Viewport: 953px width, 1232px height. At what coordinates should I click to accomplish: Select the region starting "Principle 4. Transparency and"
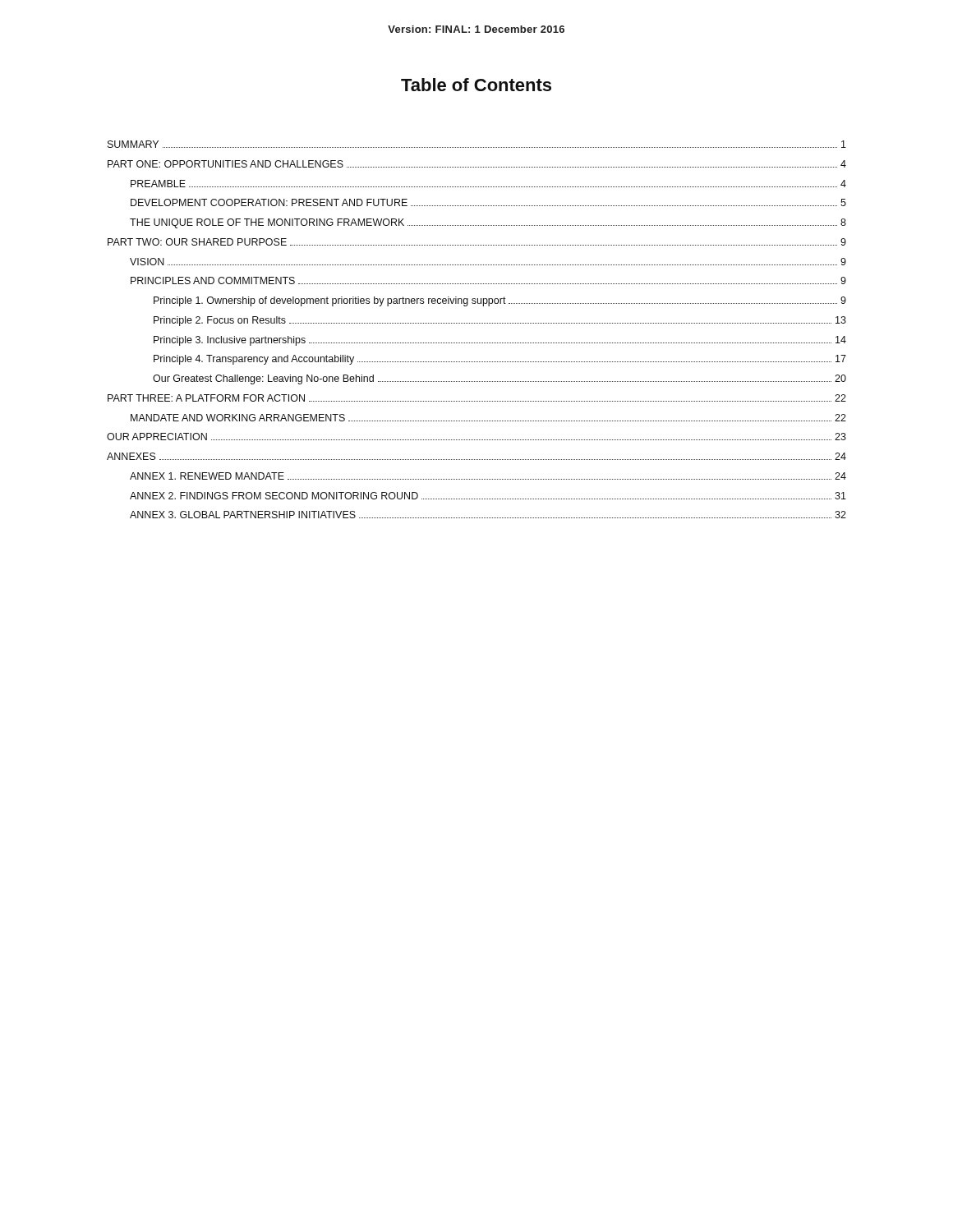coord(499,360)
